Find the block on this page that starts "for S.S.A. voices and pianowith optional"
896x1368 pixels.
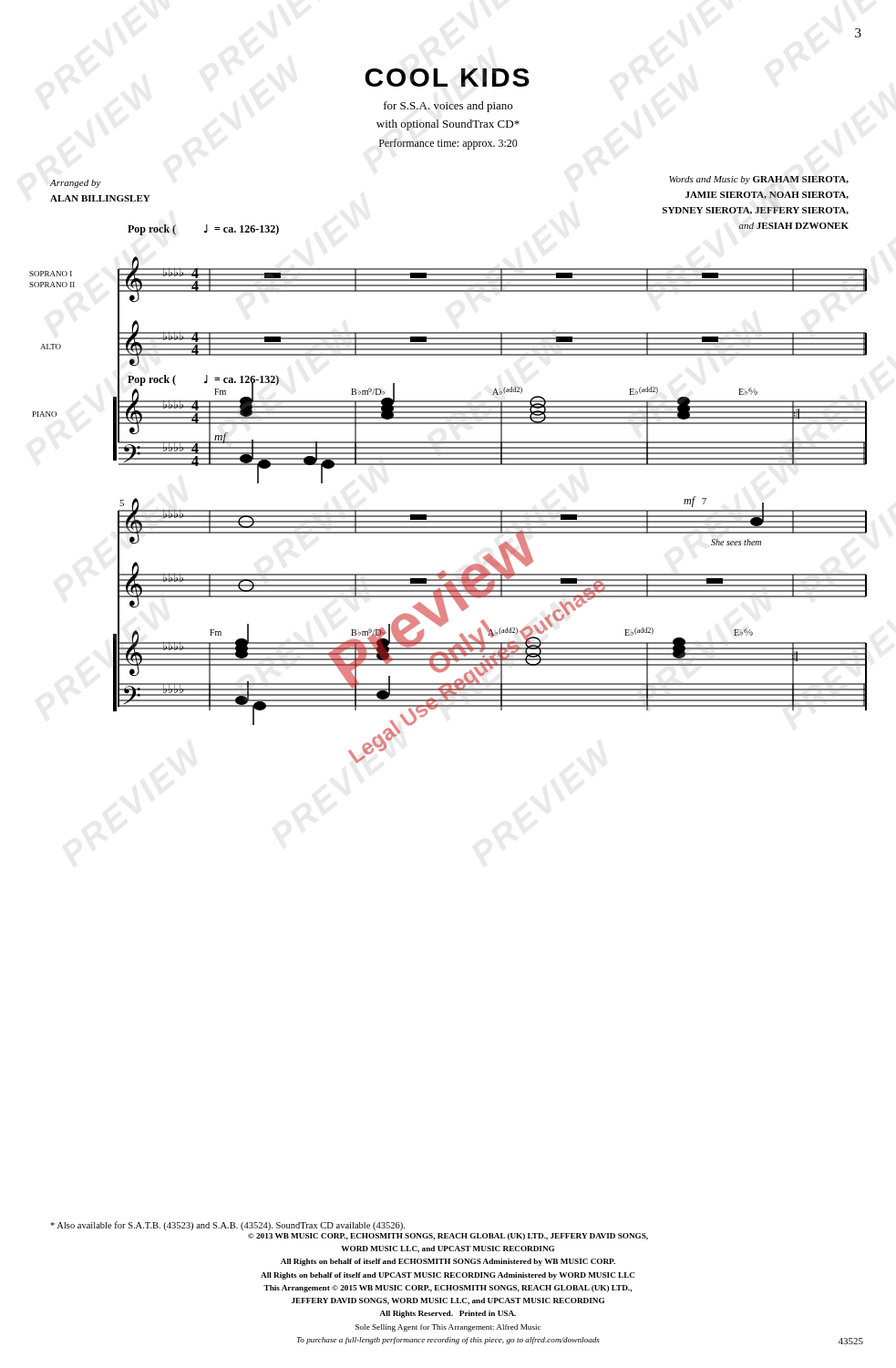tap(448, 114)
